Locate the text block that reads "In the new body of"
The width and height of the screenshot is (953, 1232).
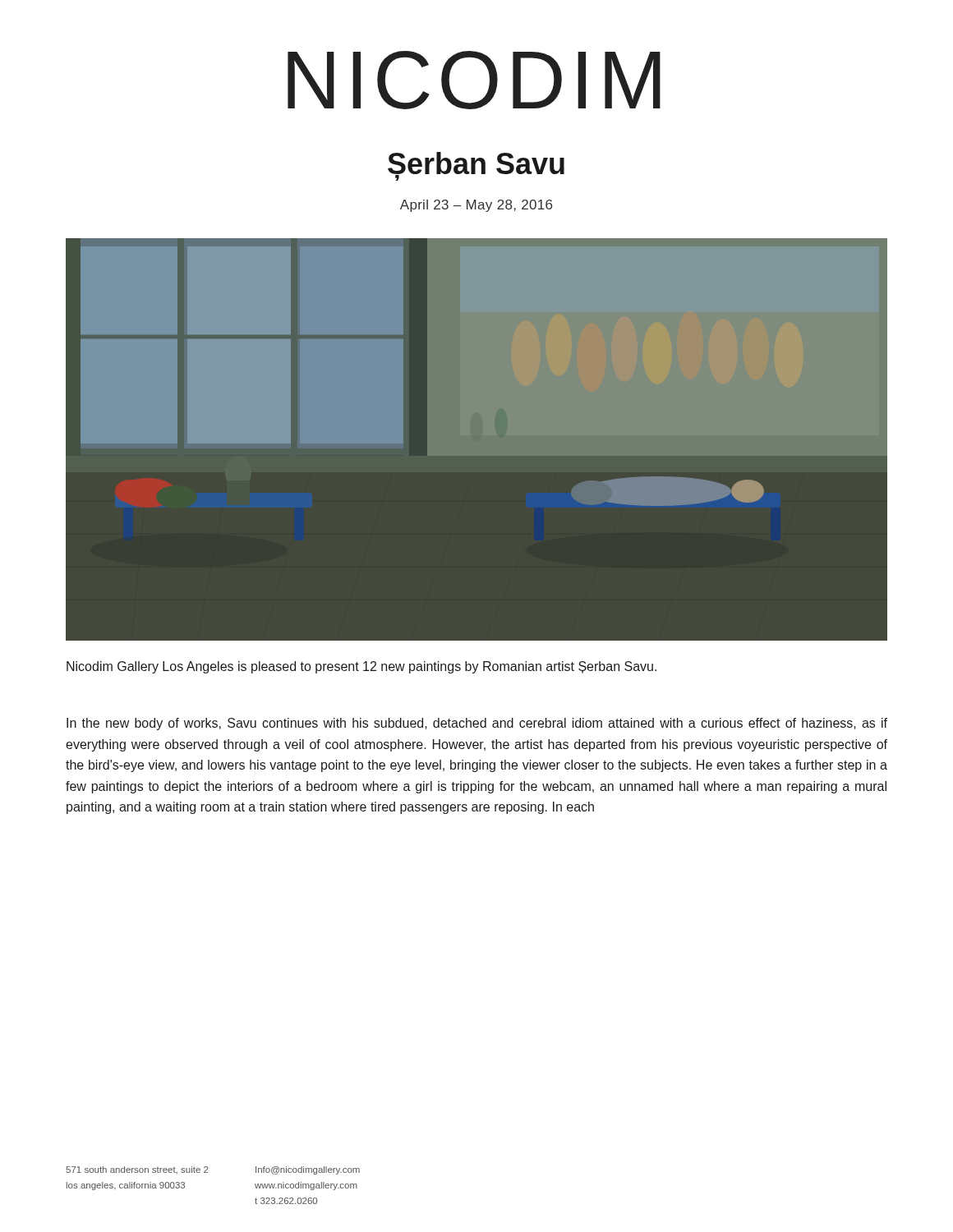(x=476, y=765)
